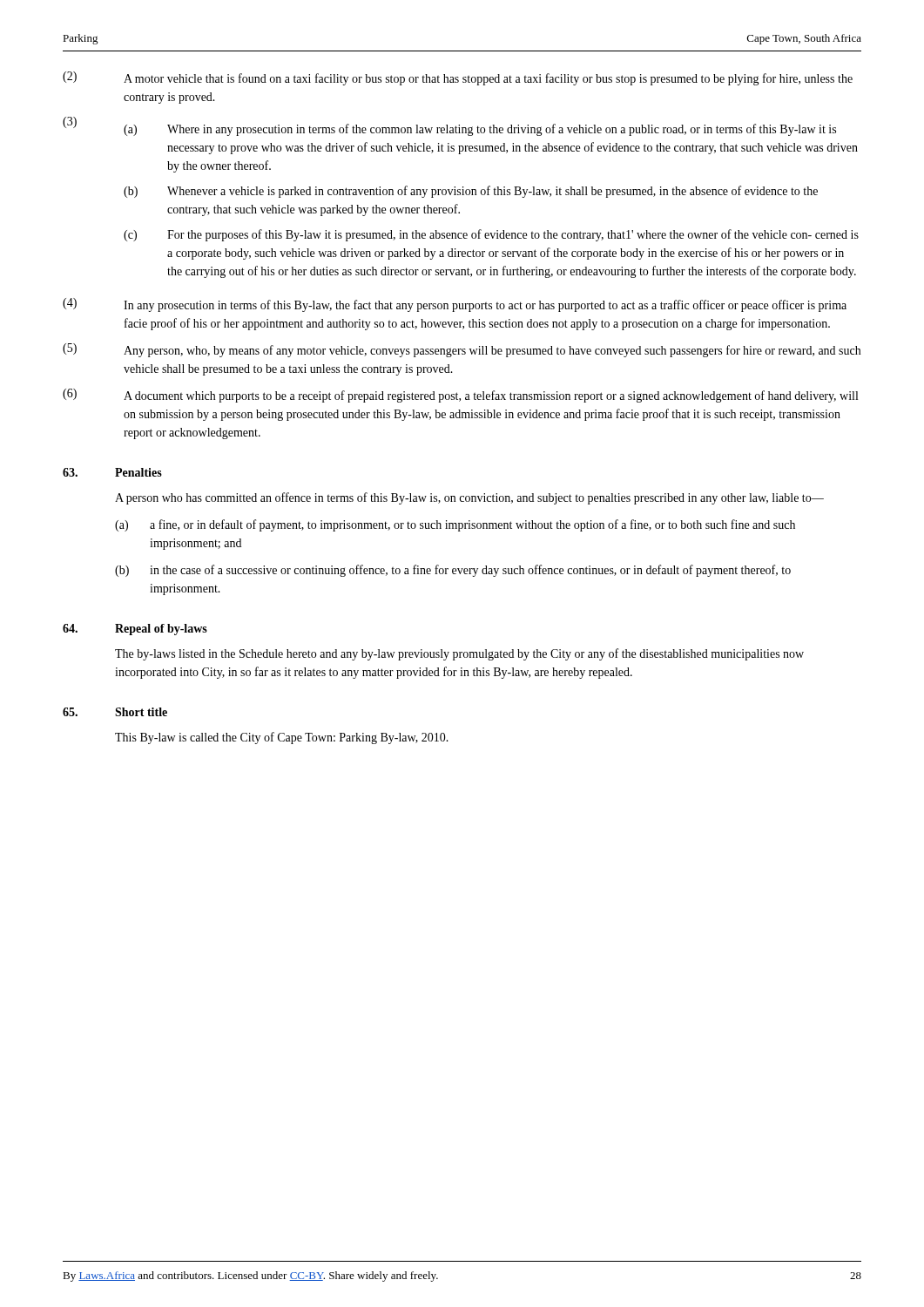This screenshot has height=1307, width=924.
Task: Click where it says "65. Short title"
Action: 115,713
